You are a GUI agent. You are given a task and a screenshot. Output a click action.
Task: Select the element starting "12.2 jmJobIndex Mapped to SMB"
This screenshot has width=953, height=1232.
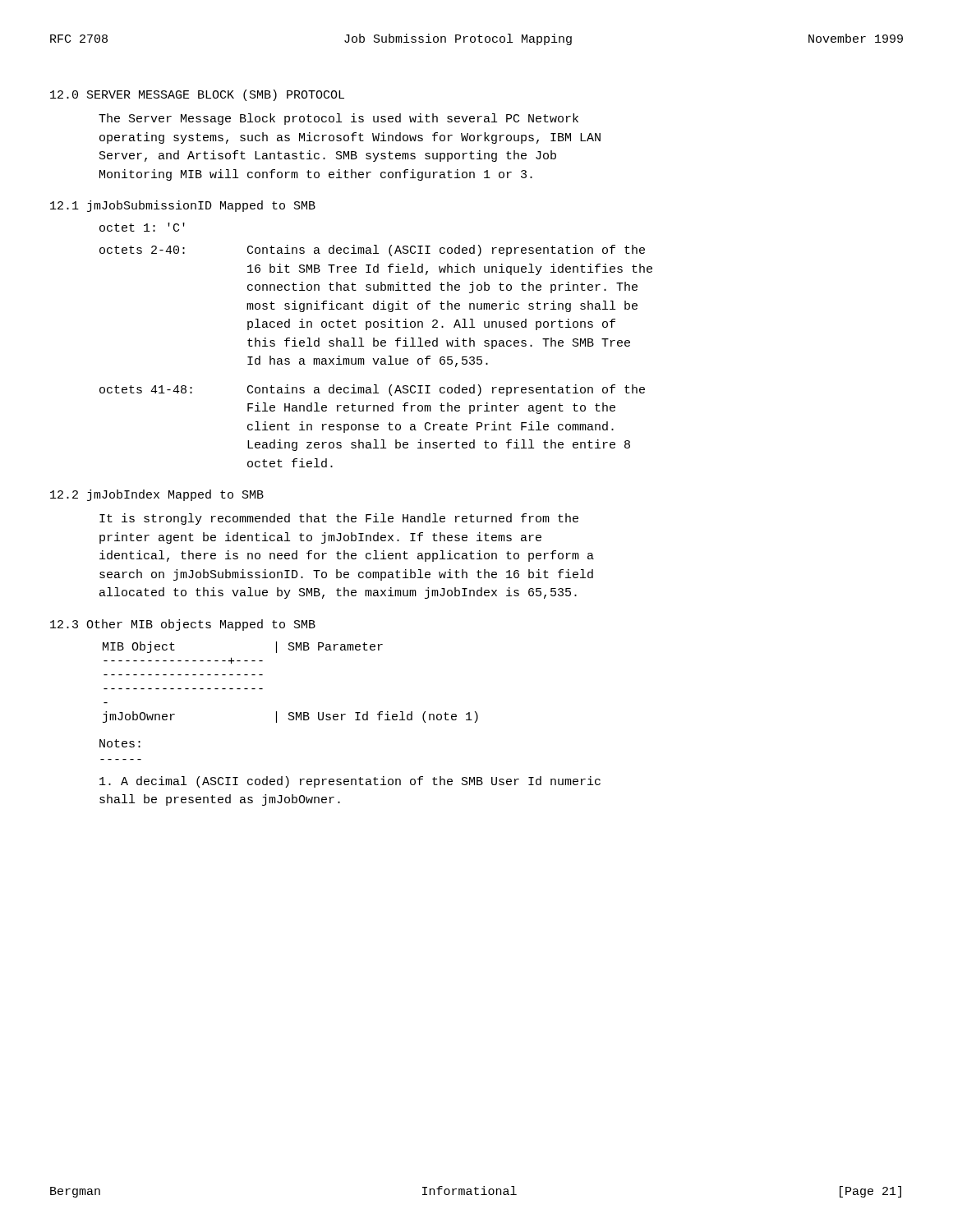[x=157, y=496]
